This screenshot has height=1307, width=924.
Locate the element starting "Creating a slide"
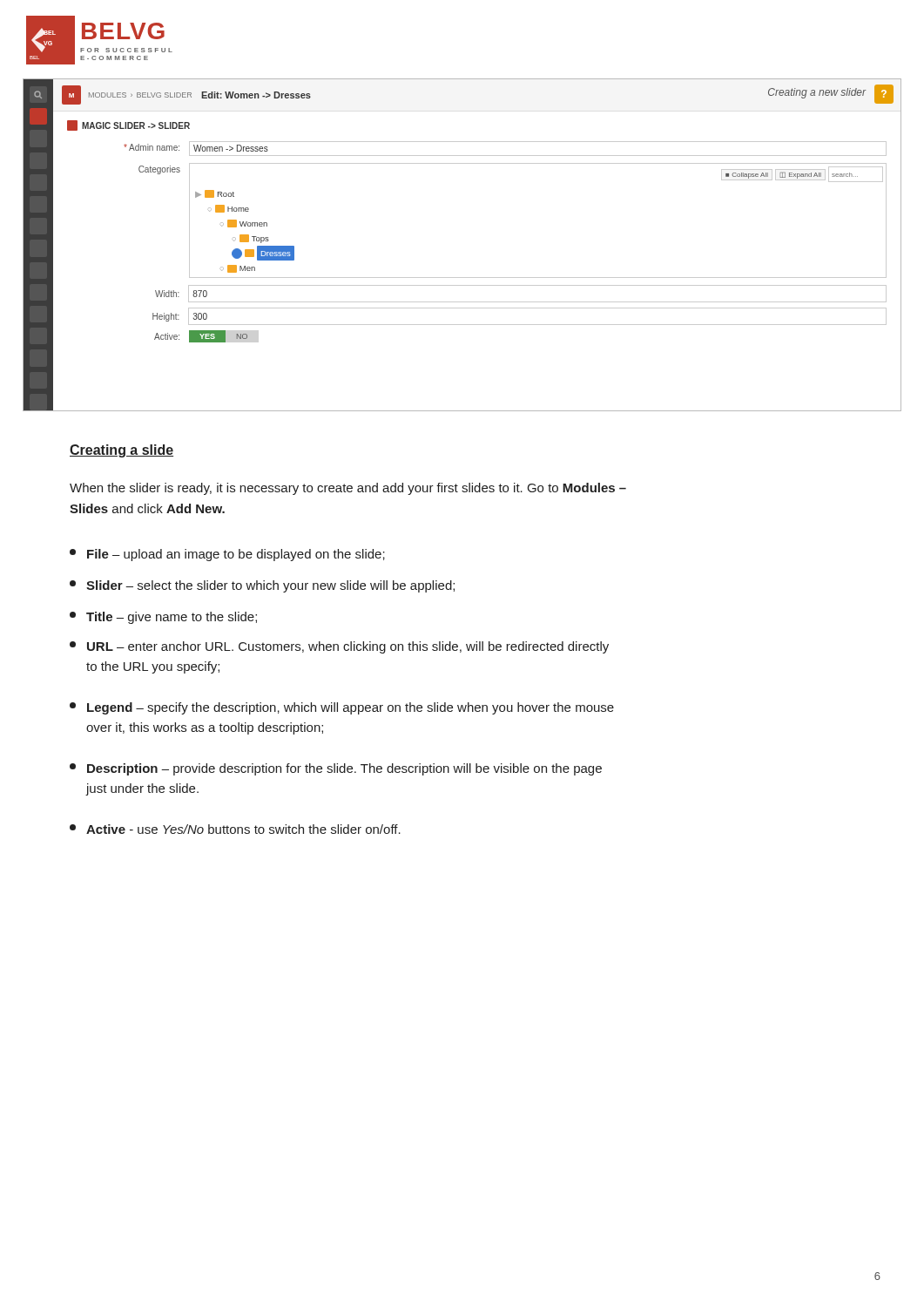point(122,450)
